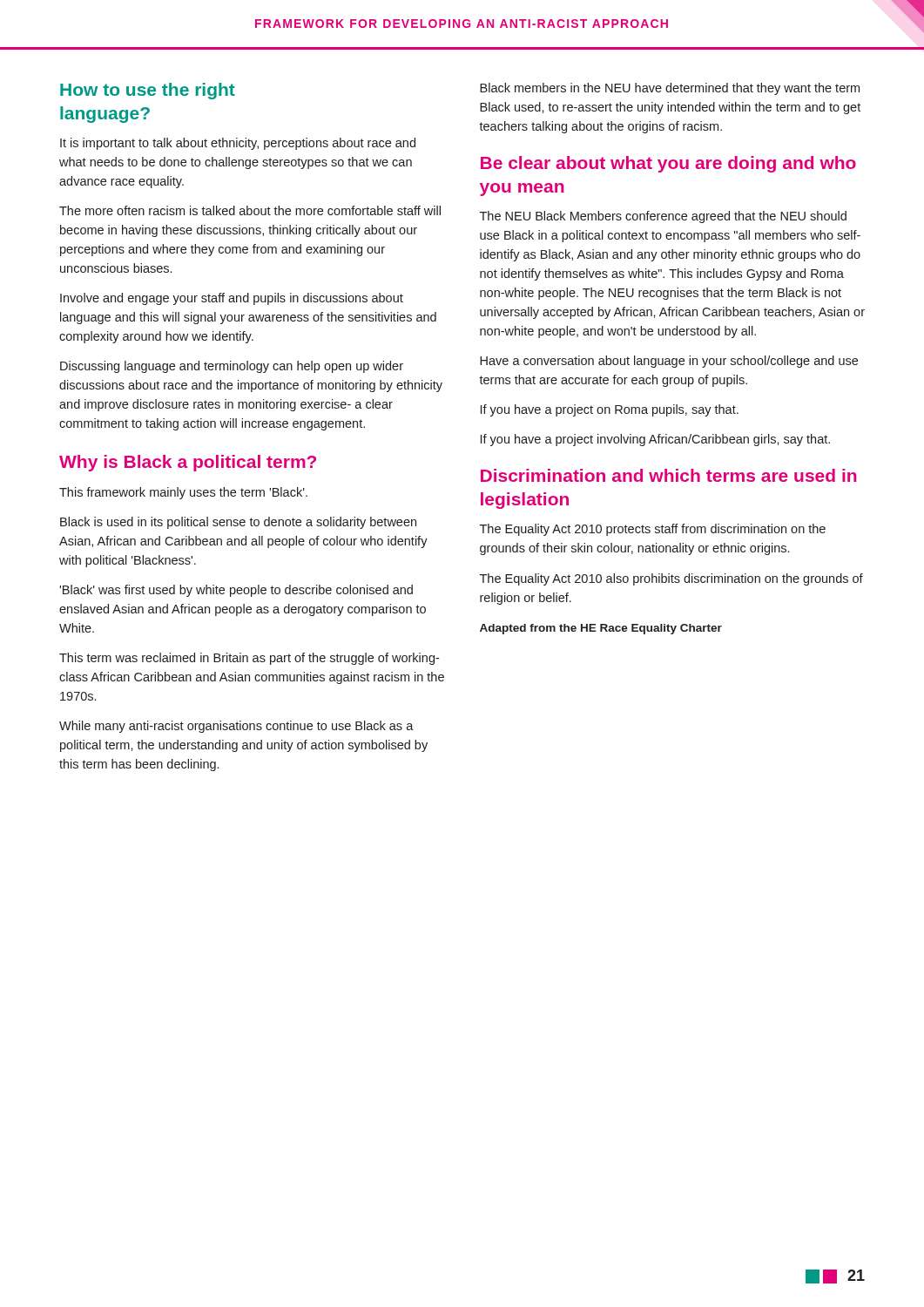924x1307 pixels.
Task: Click on the text block that says "It is important to talk about"
Action: 238,162
